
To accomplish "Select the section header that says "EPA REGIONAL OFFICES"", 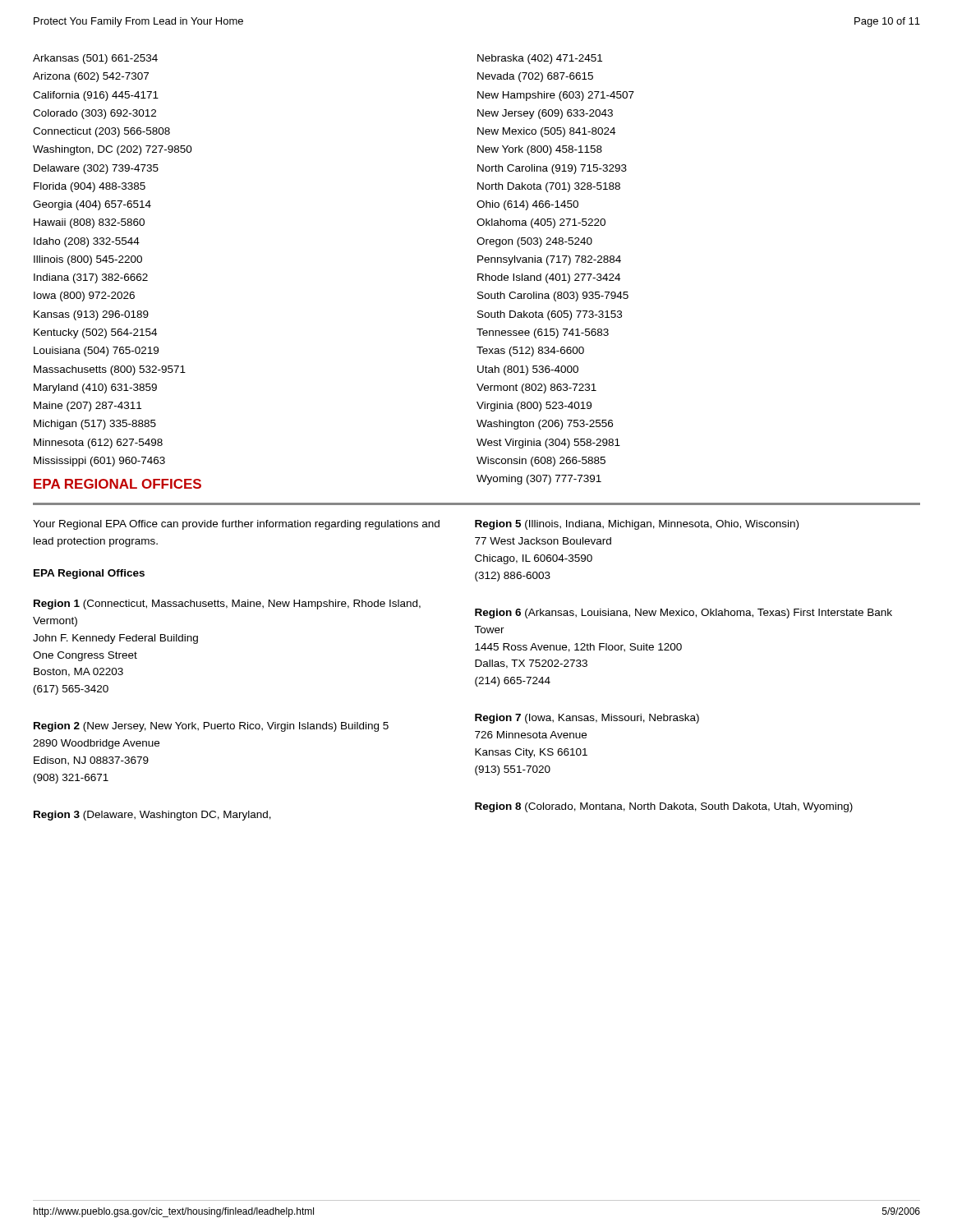I will coord(117,484).
